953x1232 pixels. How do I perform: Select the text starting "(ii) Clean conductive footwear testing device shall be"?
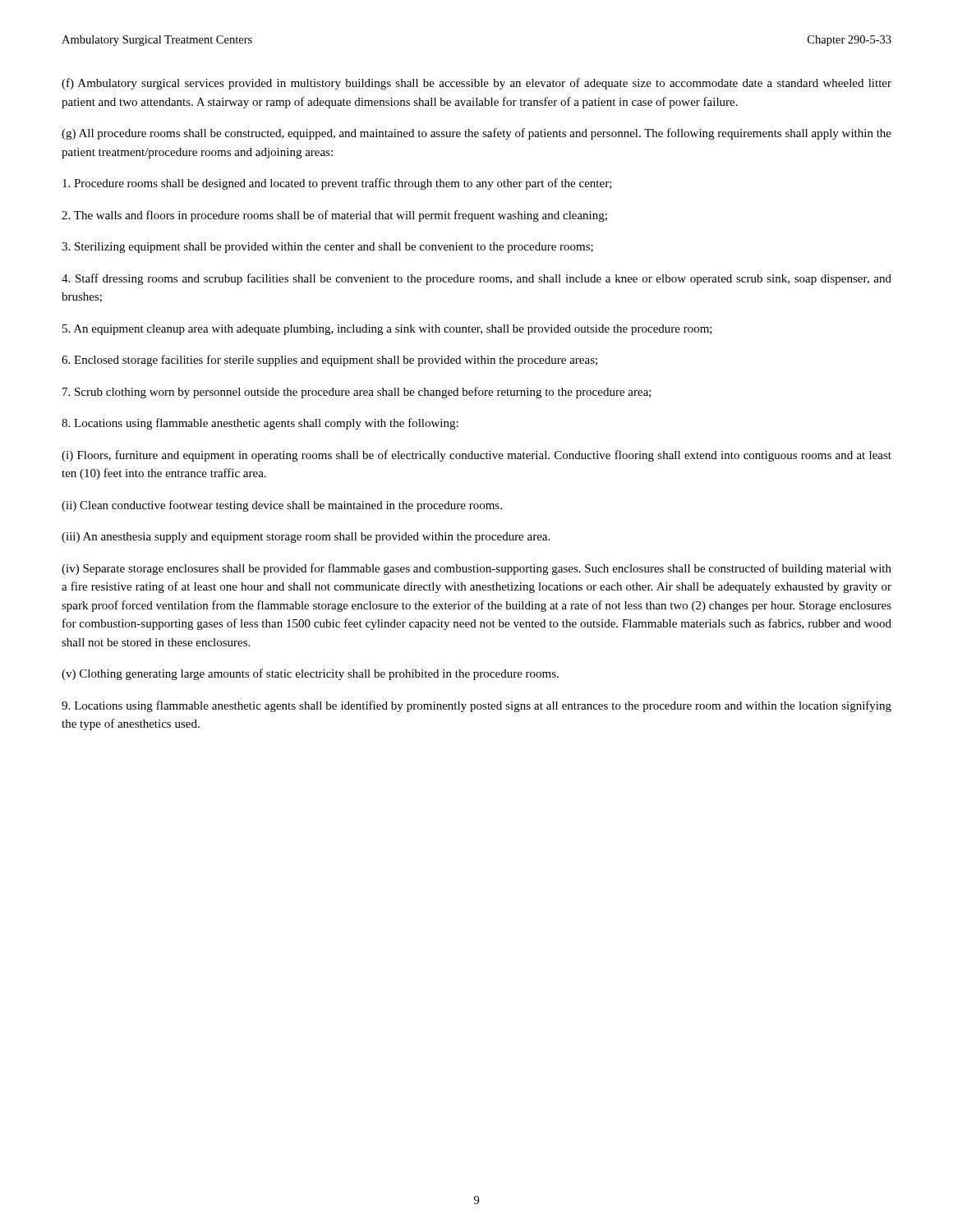tap(282, 505)
